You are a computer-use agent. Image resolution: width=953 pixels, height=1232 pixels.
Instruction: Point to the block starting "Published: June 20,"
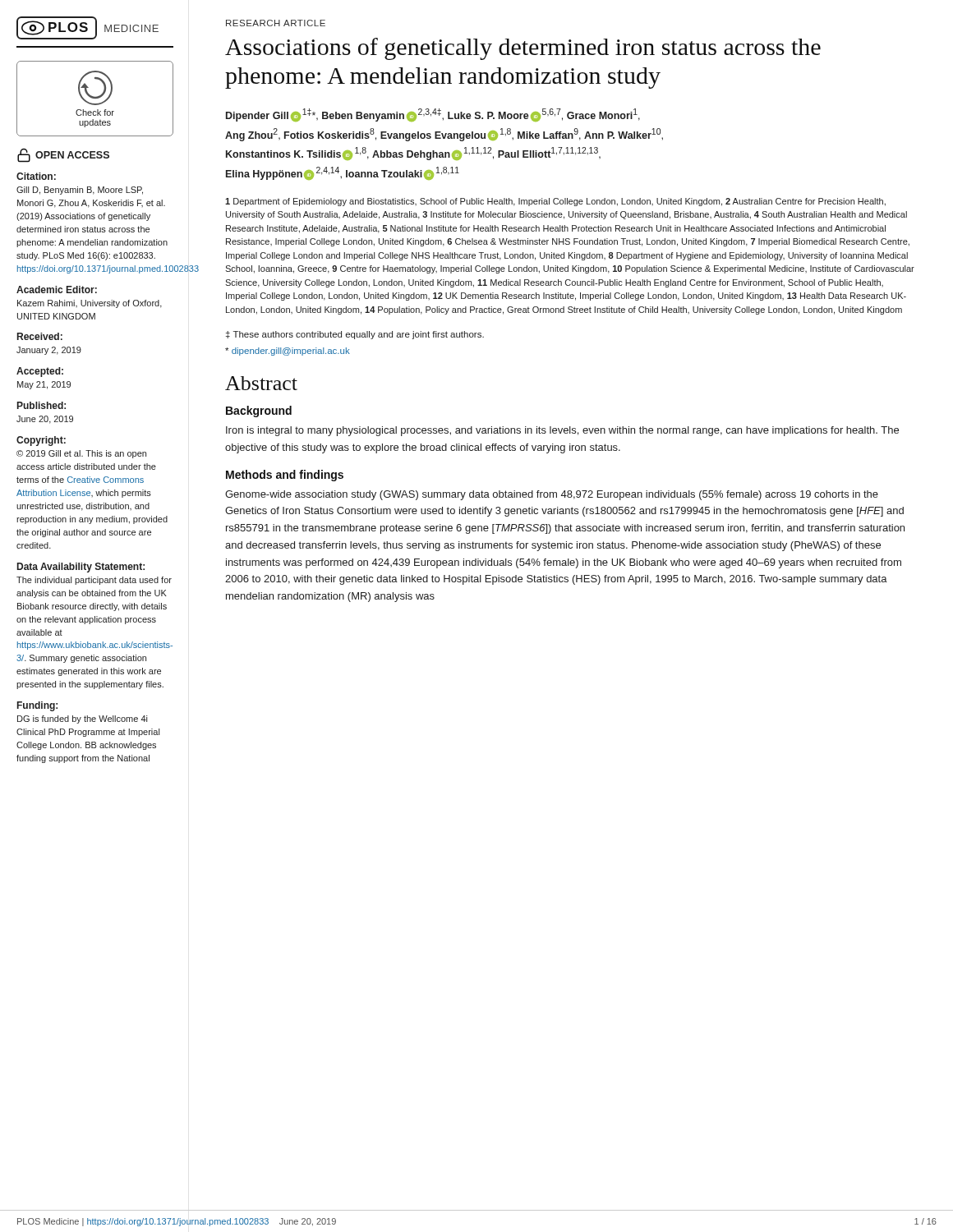[41, 405]
